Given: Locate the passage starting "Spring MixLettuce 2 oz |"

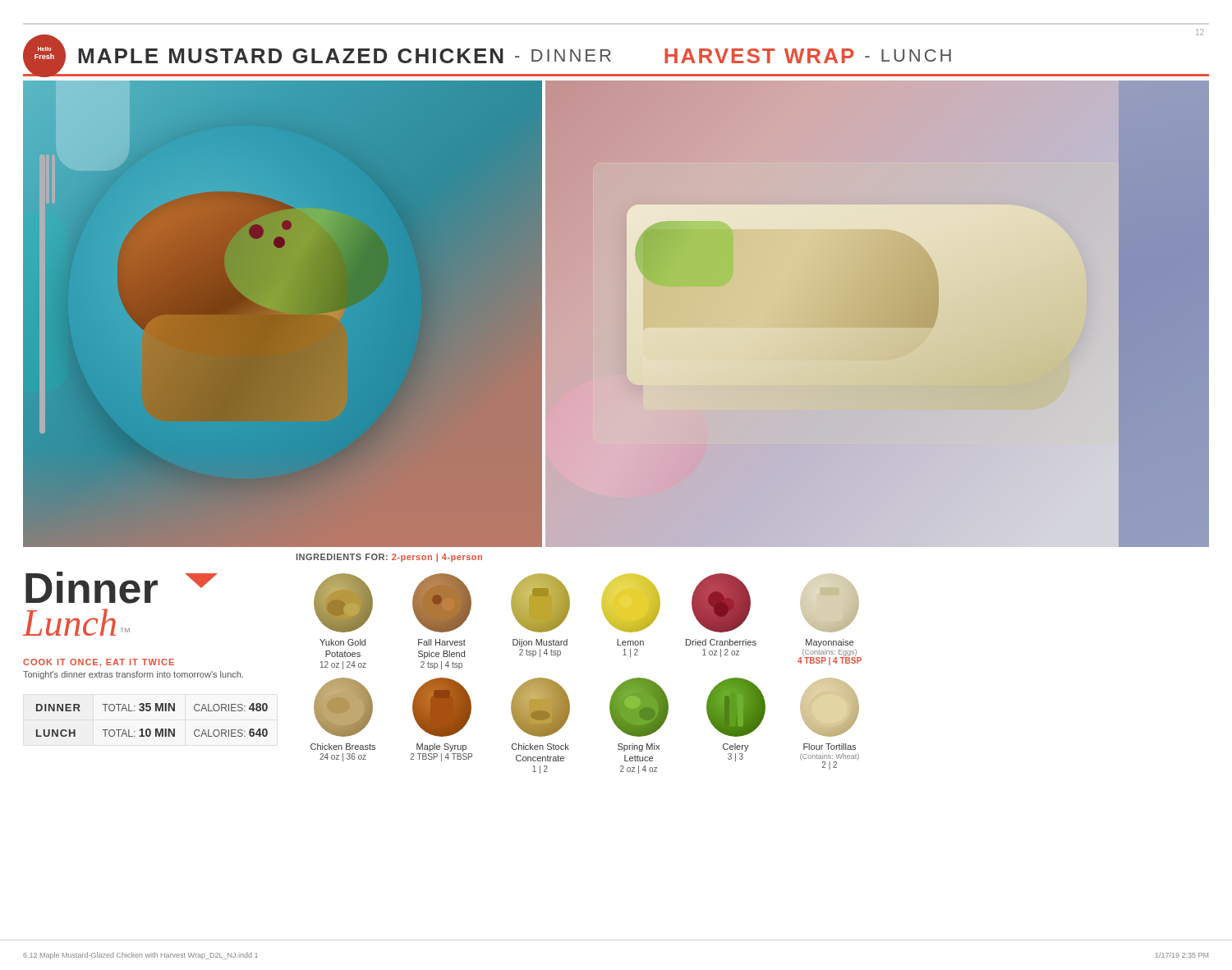Looking at the screenshot, I should click(639, 726).
